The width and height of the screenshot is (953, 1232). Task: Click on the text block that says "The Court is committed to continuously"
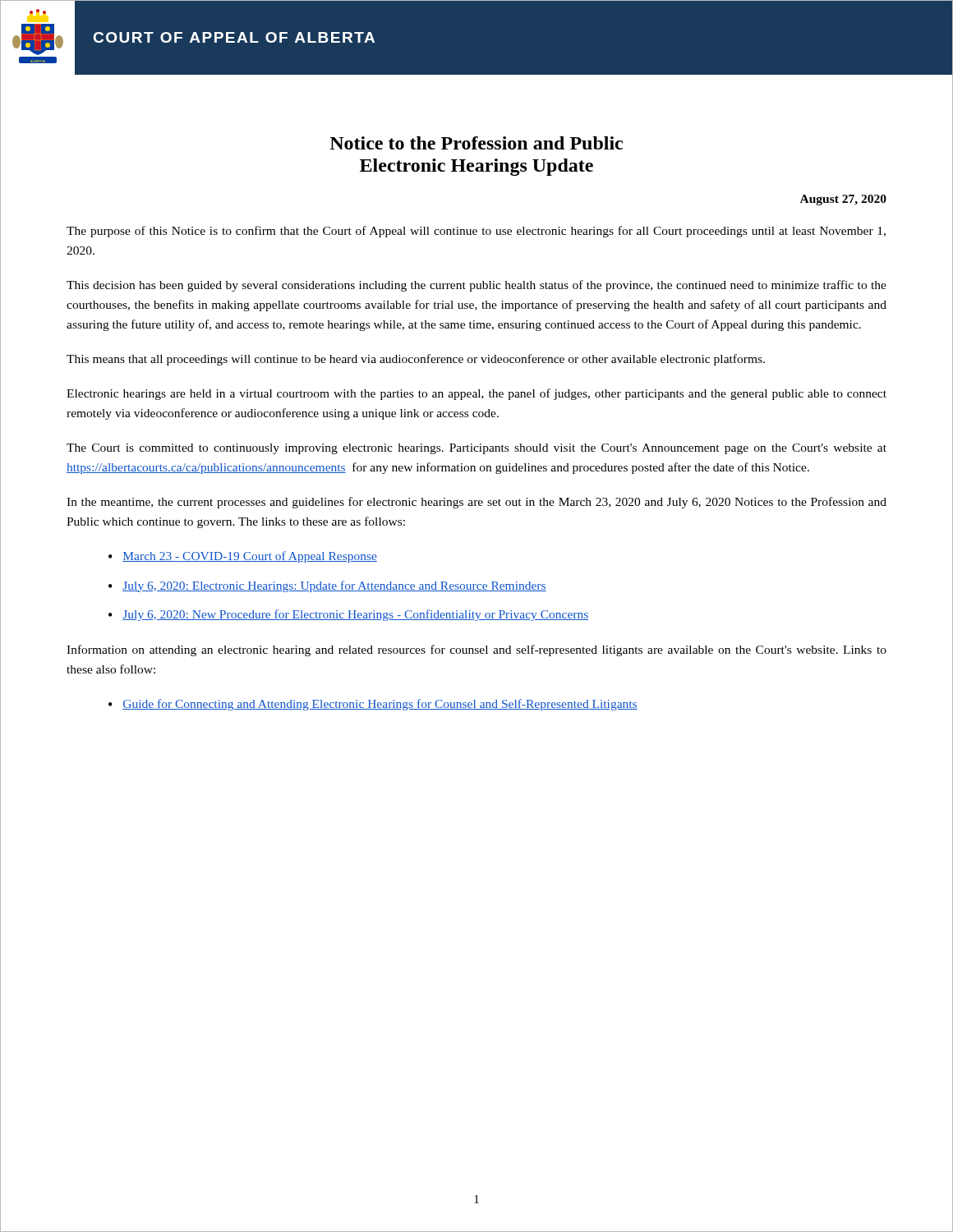click(476, 457)
